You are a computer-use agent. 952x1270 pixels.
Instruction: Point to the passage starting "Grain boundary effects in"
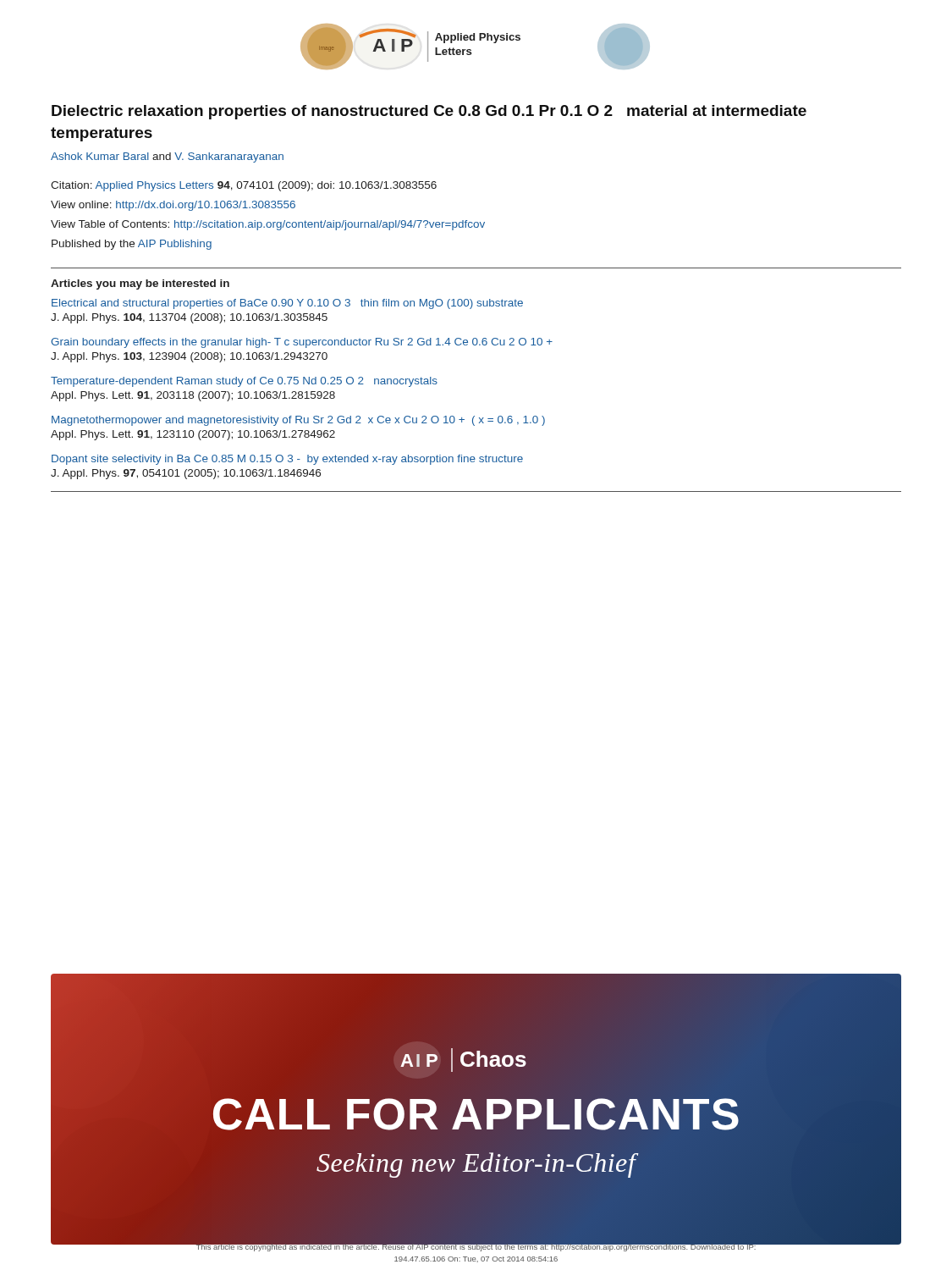point(476,349)
